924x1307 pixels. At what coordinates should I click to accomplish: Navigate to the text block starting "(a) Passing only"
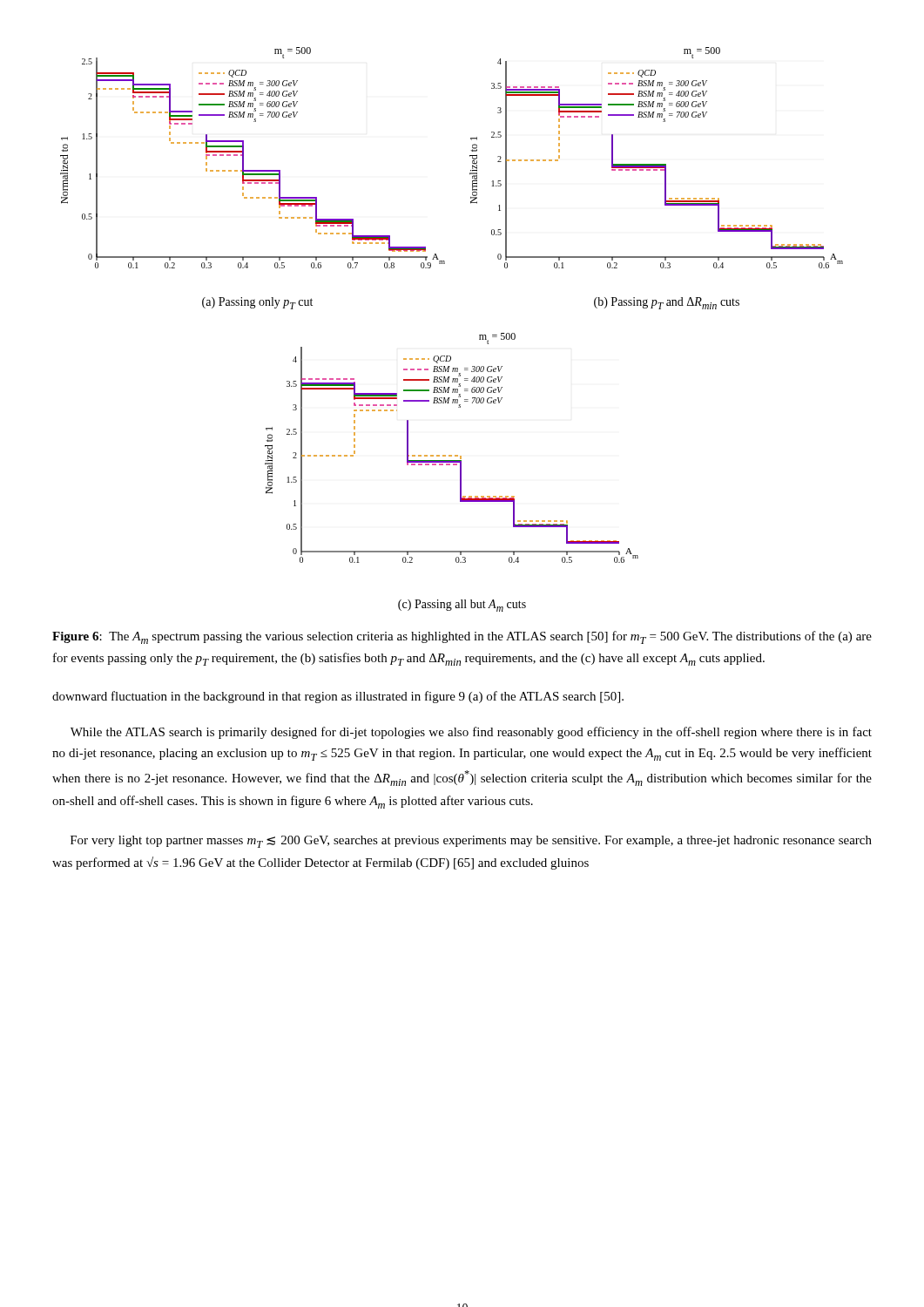click(x=257, y=304)
